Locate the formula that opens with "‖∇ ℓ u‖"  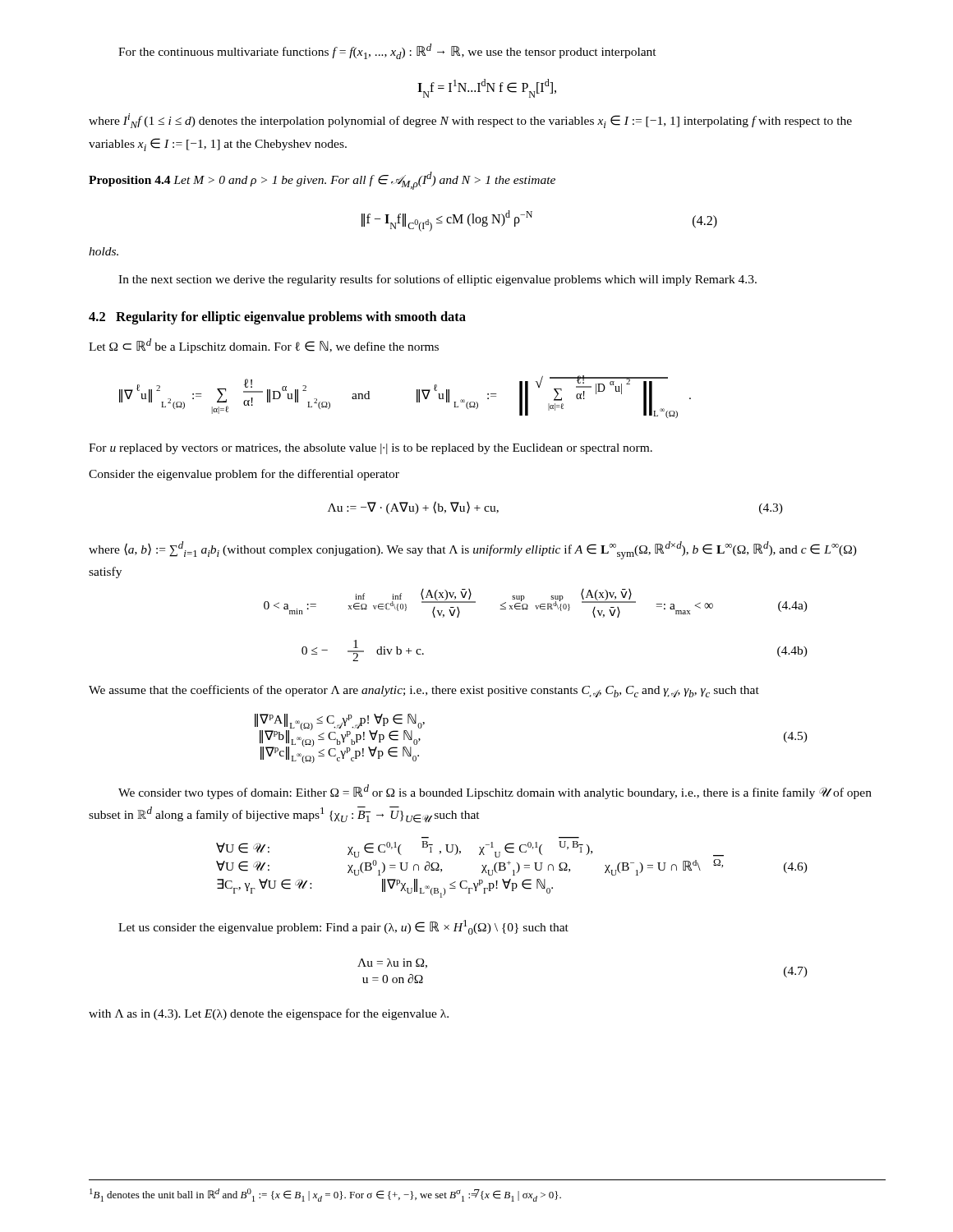[x=487, y=397]
